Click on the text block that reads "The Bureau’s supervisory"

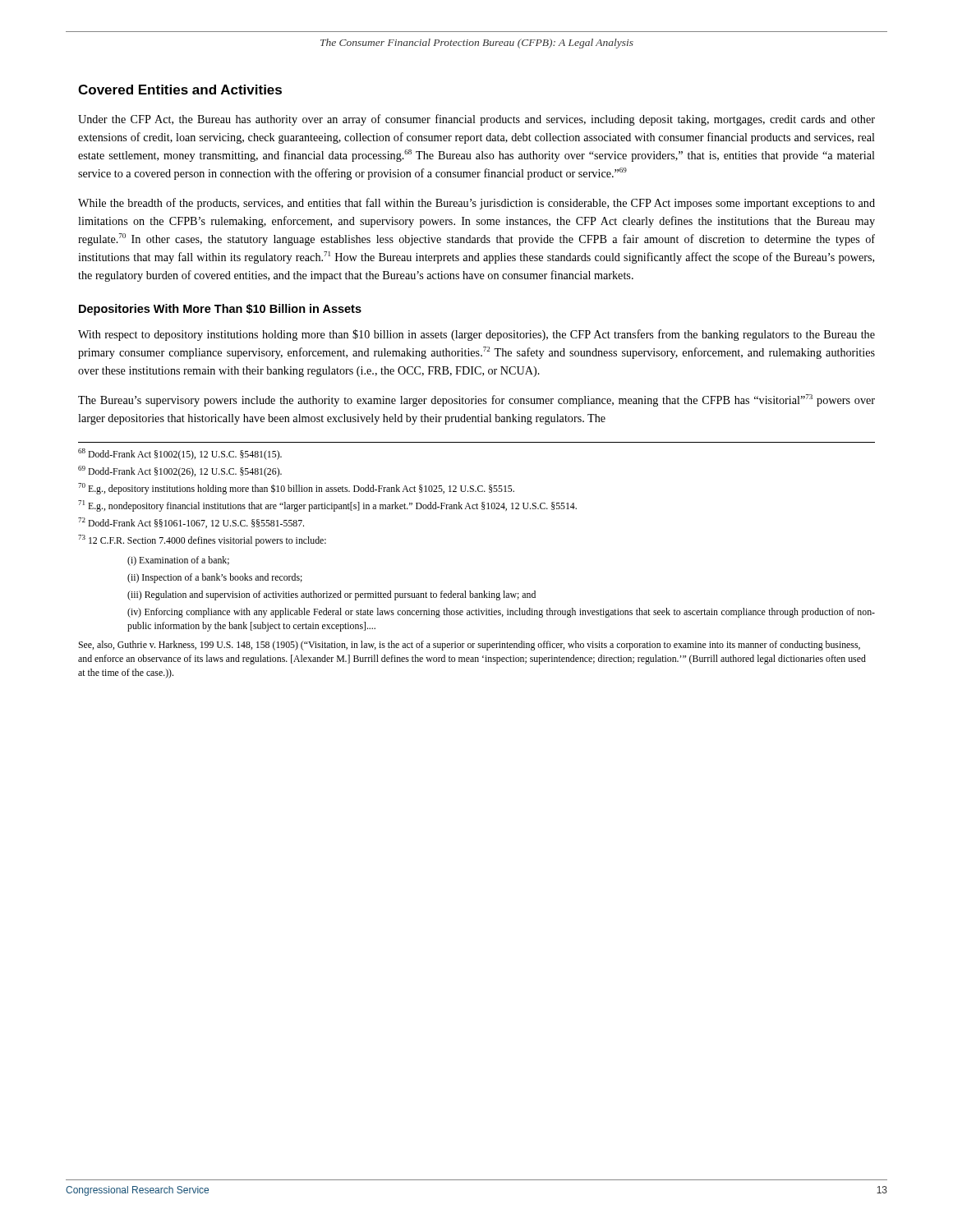point(476,409)
